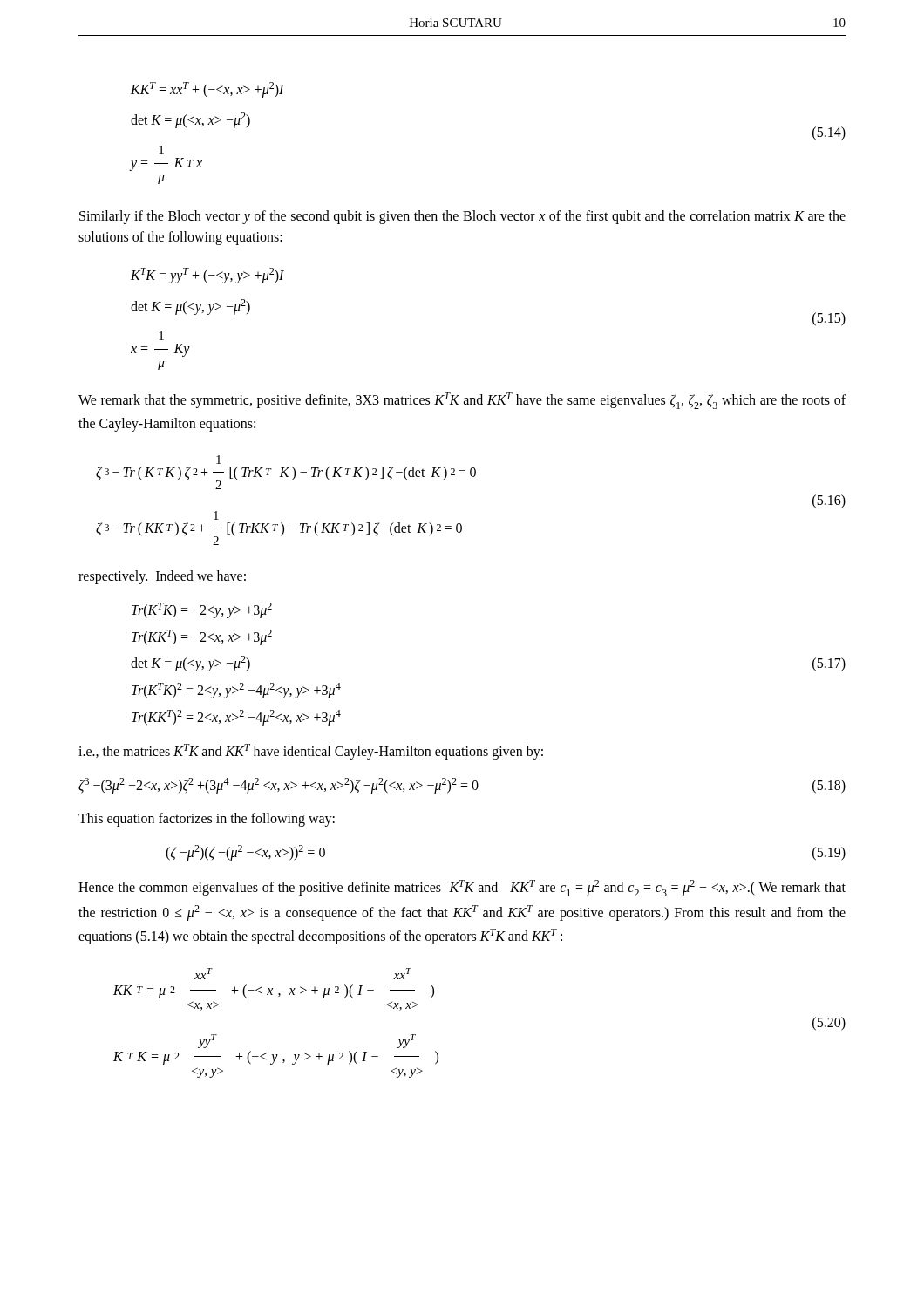
Task: Where is the passage that starts "i.e., the matrices KTK"?
Action: (x=311, y=750)
